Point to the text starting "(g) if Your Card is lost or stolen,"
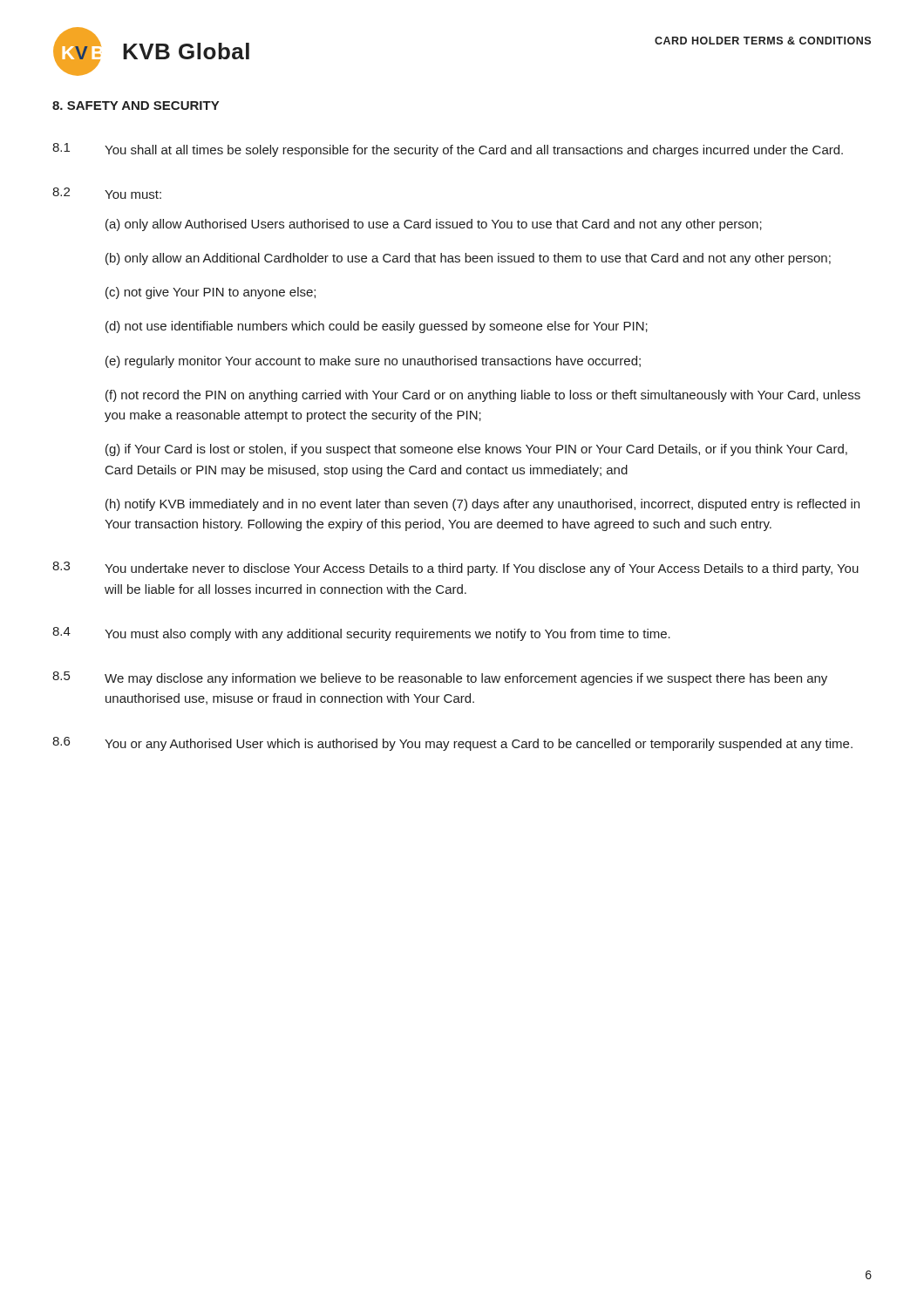 point(476,459)
